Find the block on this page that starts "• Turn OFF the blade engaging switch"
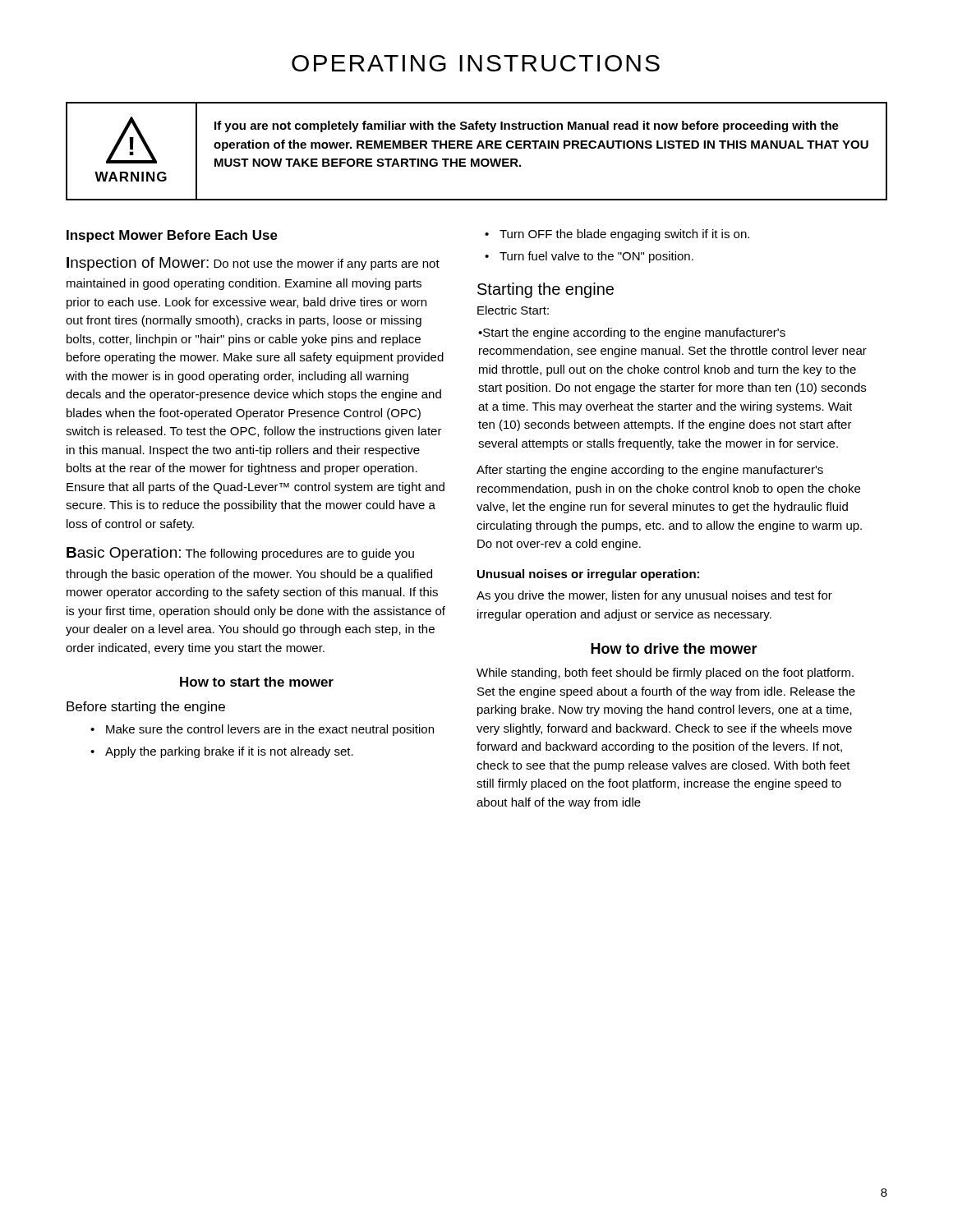 click(x=678, y=234)
